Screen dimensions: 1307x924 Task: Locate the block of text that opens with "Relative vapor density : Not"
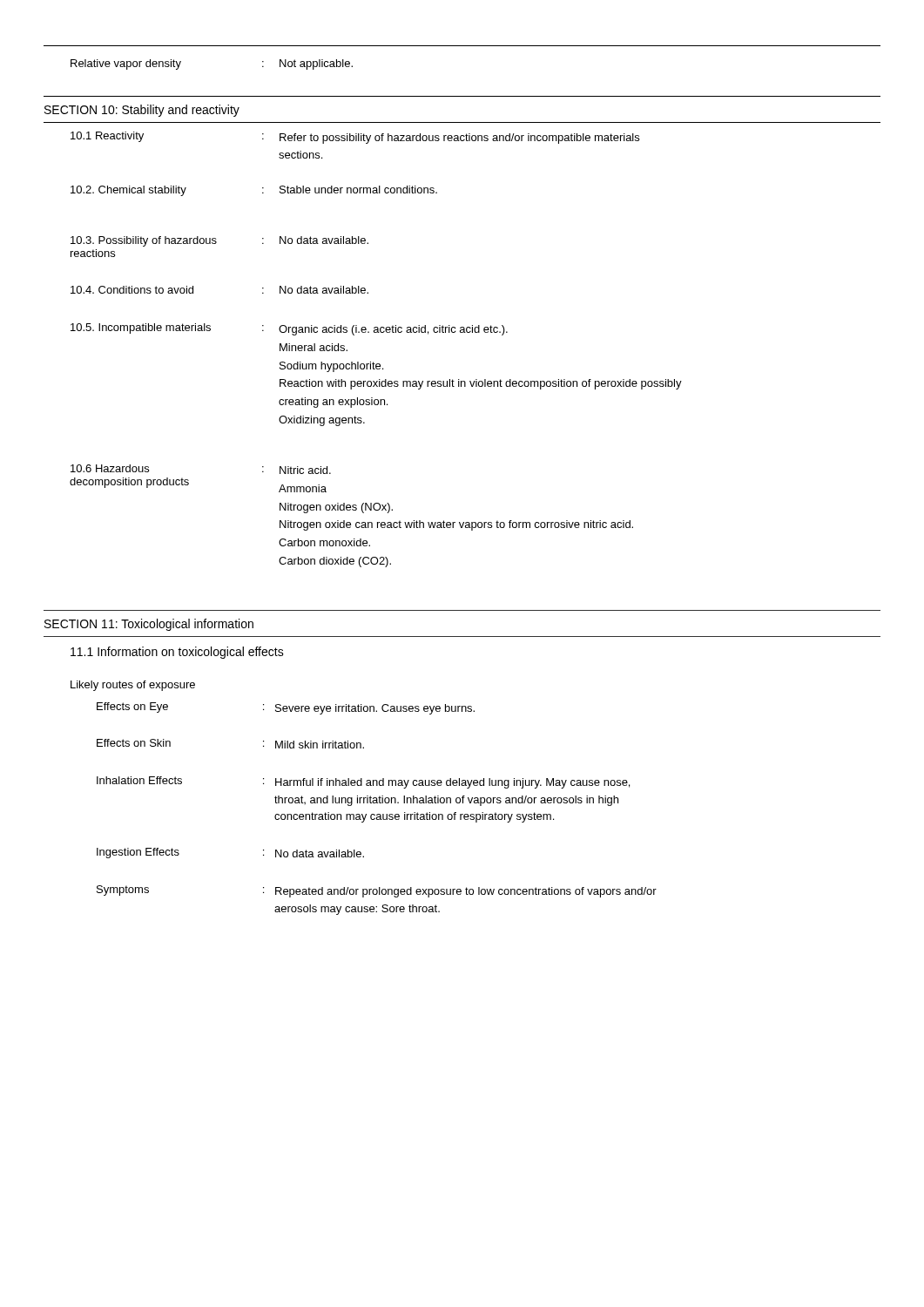click(128, 64)
